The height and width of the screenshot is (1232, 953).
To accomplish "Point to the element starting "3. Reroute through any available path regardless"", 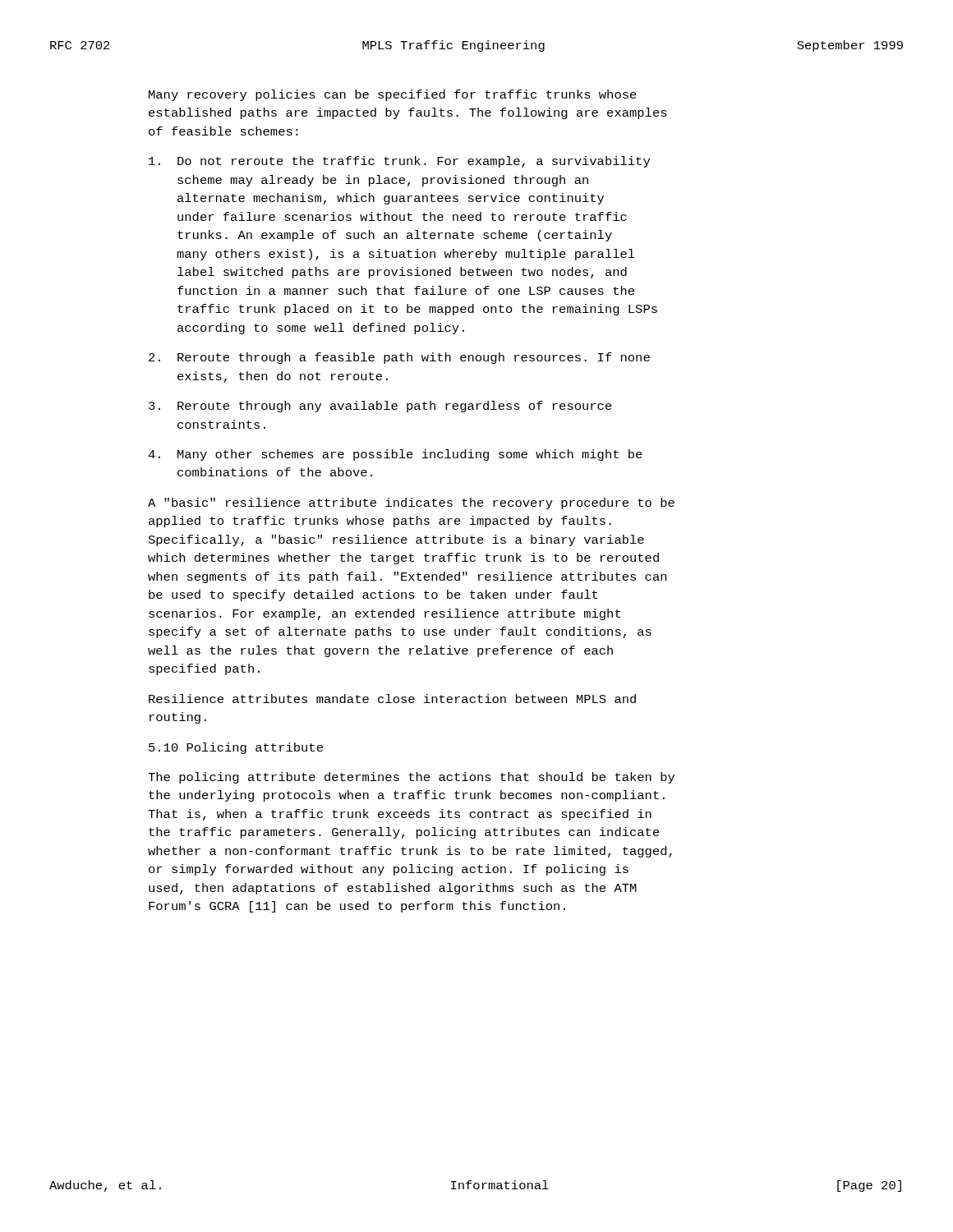I will pyautogui.click(x=493, y=416).
